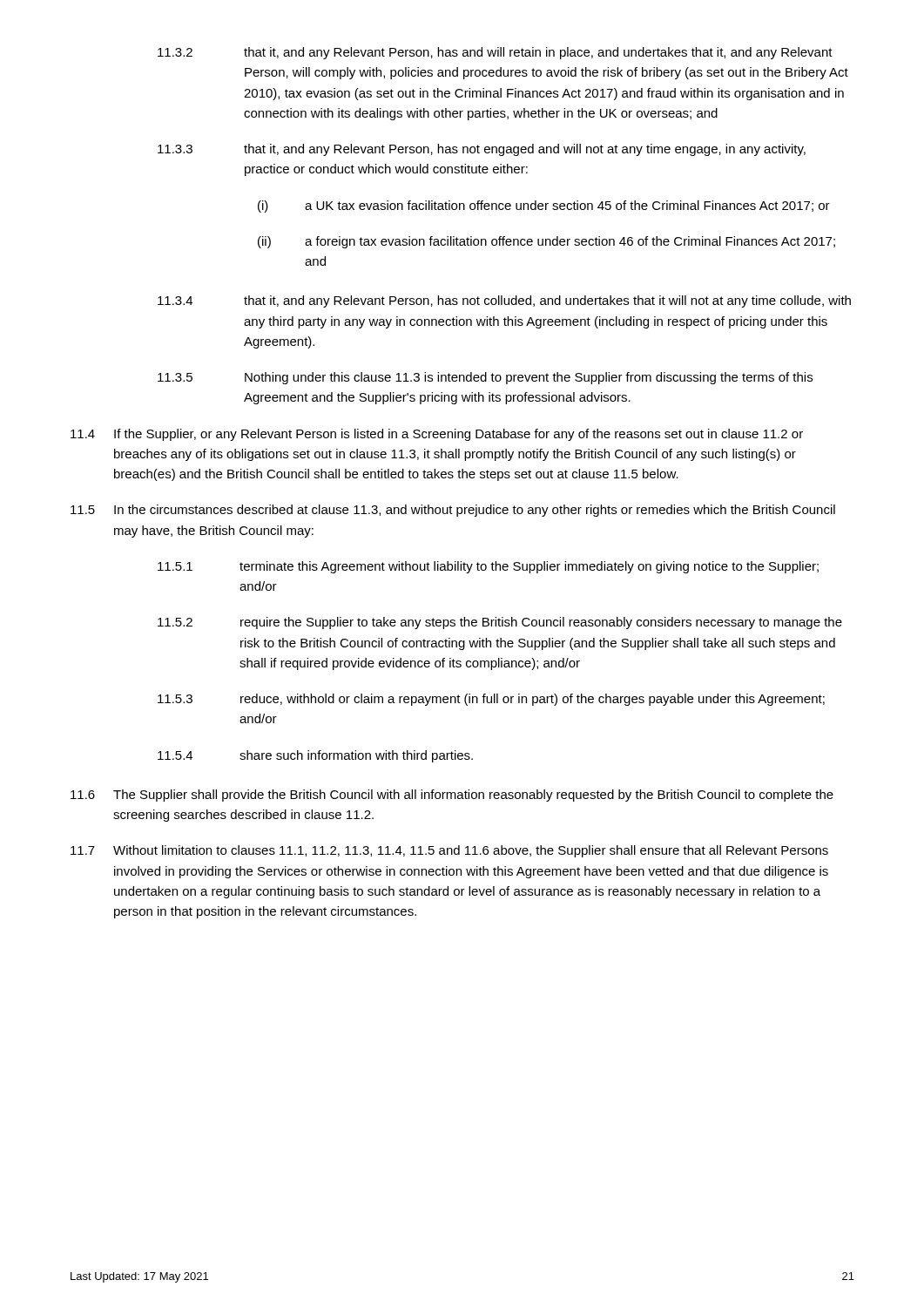Where is the passage that starts "11.6 The Supplier shall provide"?
This screenshot has width=924, height=1307.
point(462,804)
